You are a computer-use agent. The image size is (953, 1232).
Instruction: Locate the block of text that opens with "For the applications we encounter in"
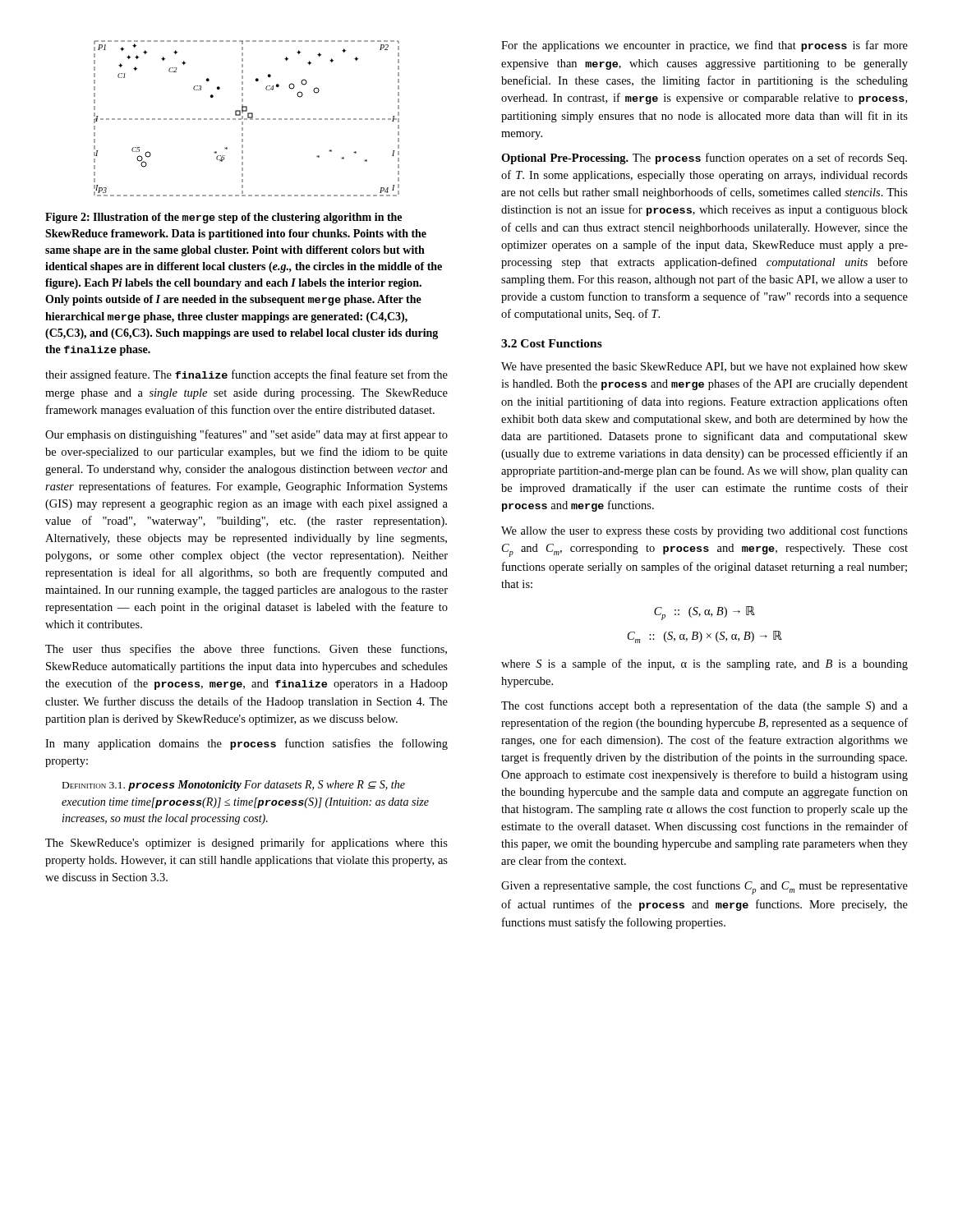click(705, 180)
